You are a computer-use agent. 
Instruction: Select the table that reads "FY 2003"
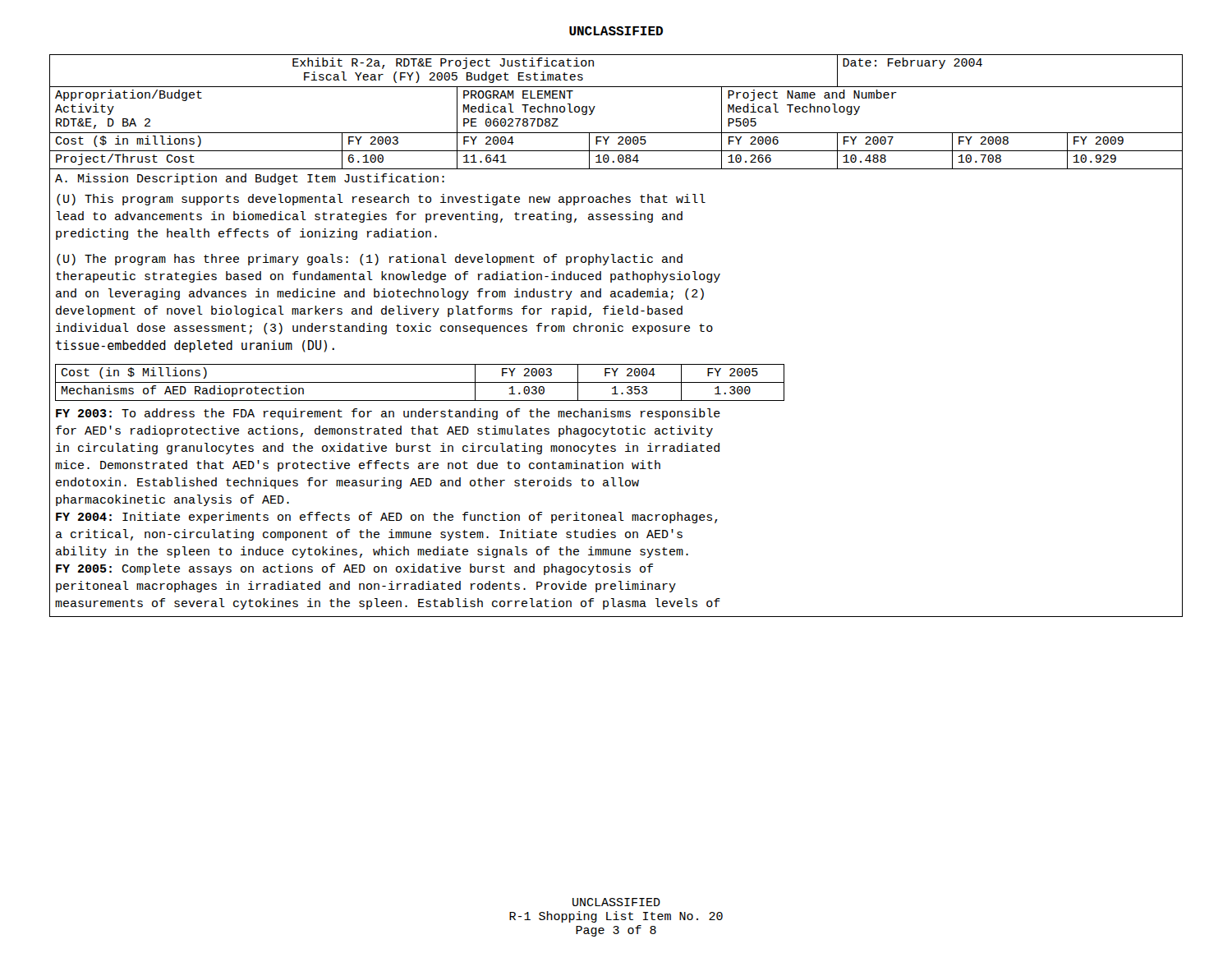(x=616, y=382)
